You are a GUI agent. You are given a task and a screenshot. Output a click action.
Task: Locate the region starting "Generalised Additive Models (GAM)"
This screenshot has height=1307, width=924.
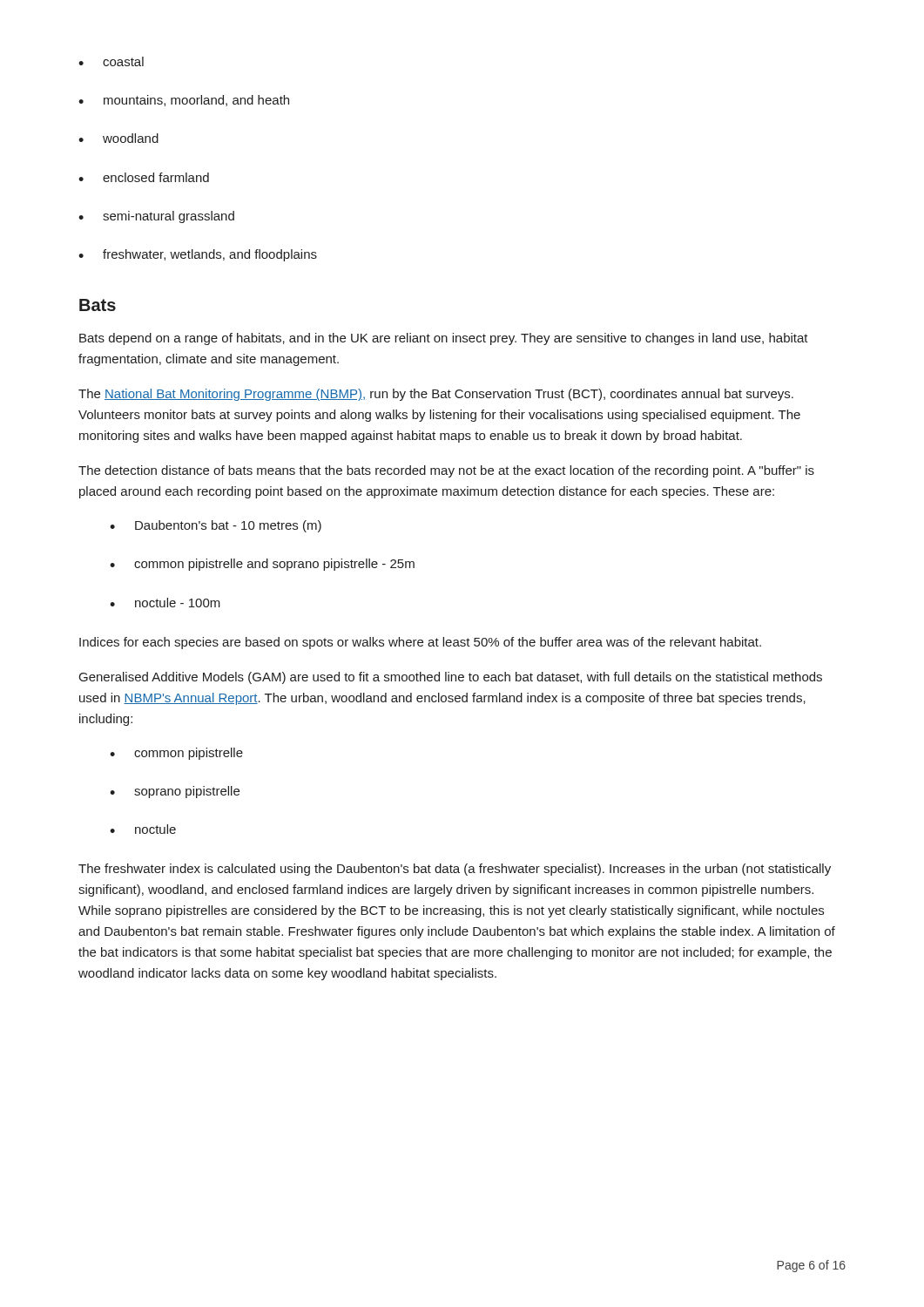pyautogui.click(x=450, y=697)
